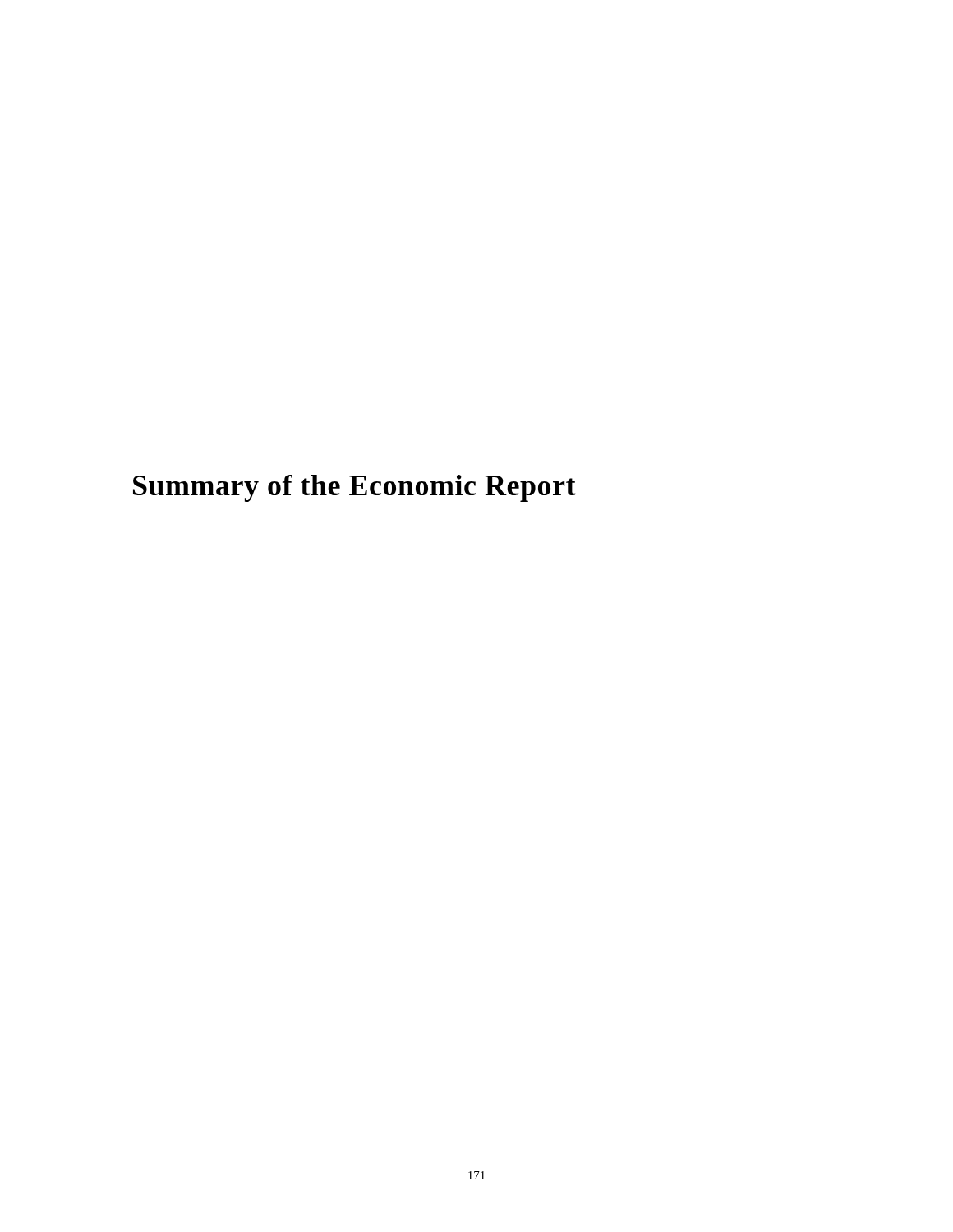Point to "Summary of the Economic Report"
The height and width of the screenshot is (1232, 953).
click(x=542, y=485)
